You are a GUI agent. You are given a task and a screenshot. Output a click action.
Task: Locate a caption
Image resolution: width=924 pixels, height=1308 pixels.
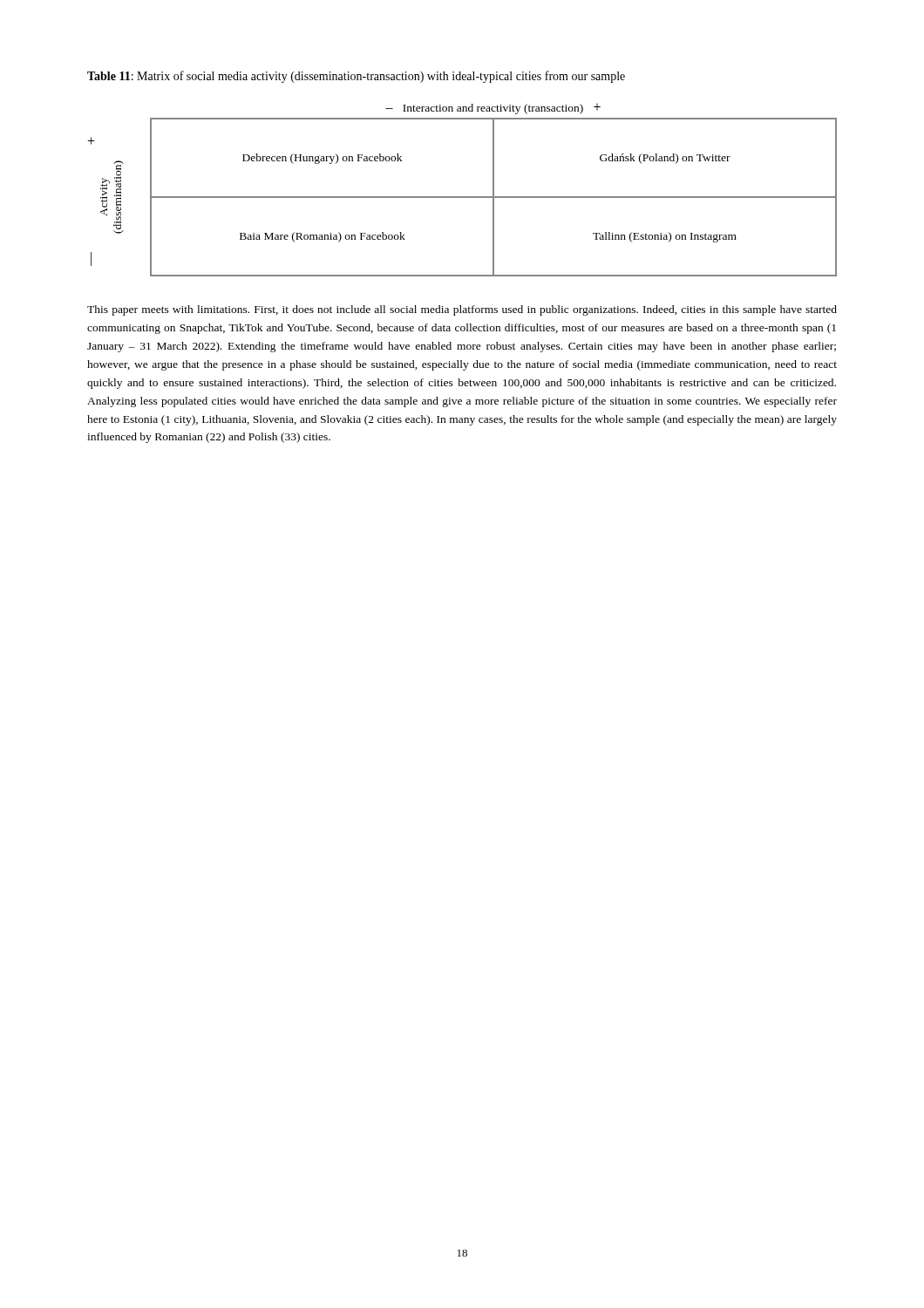click(x=356, y=76)
